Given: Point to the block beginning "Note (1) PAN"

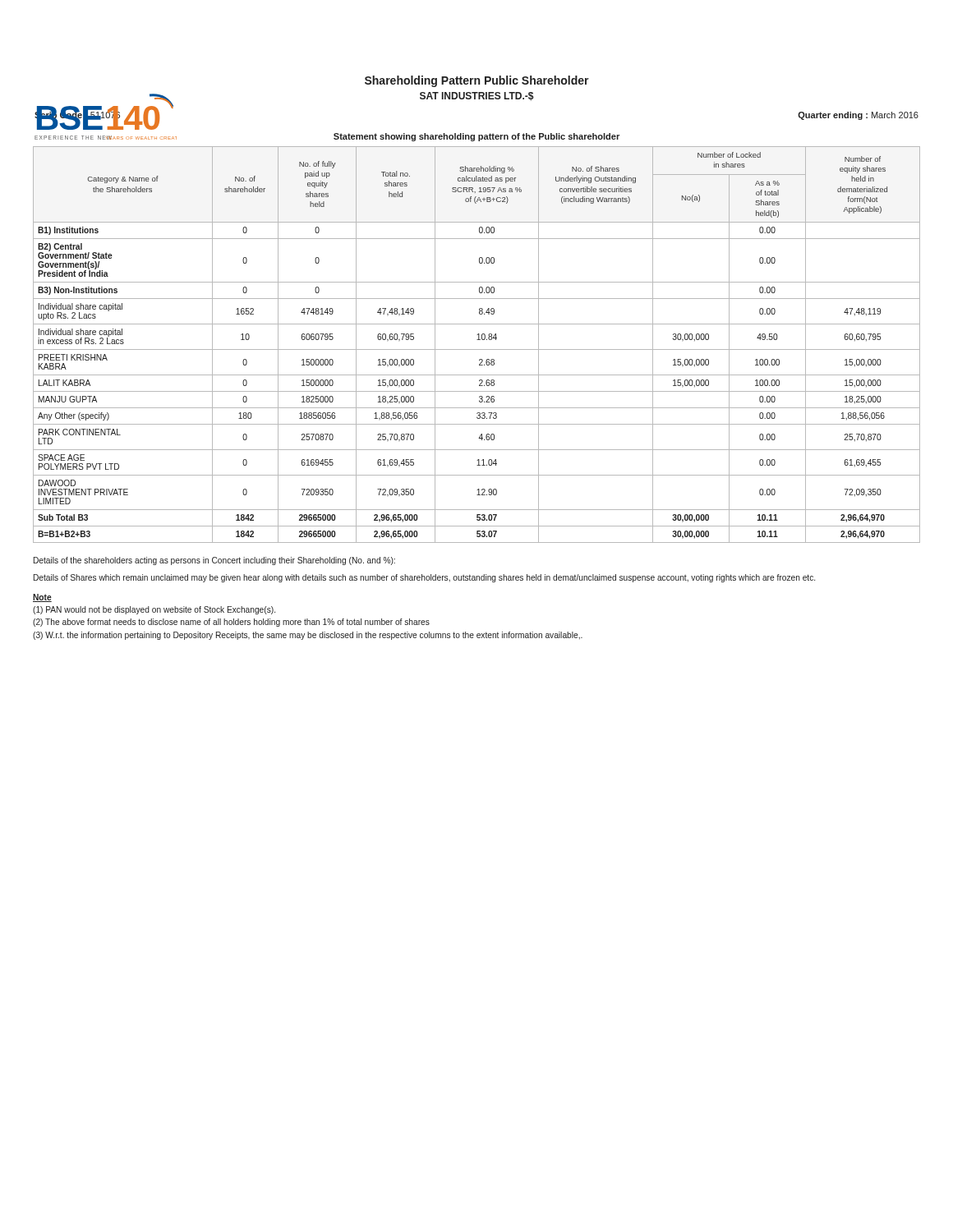Looking at the screenshot, I should tap(308, 616).
